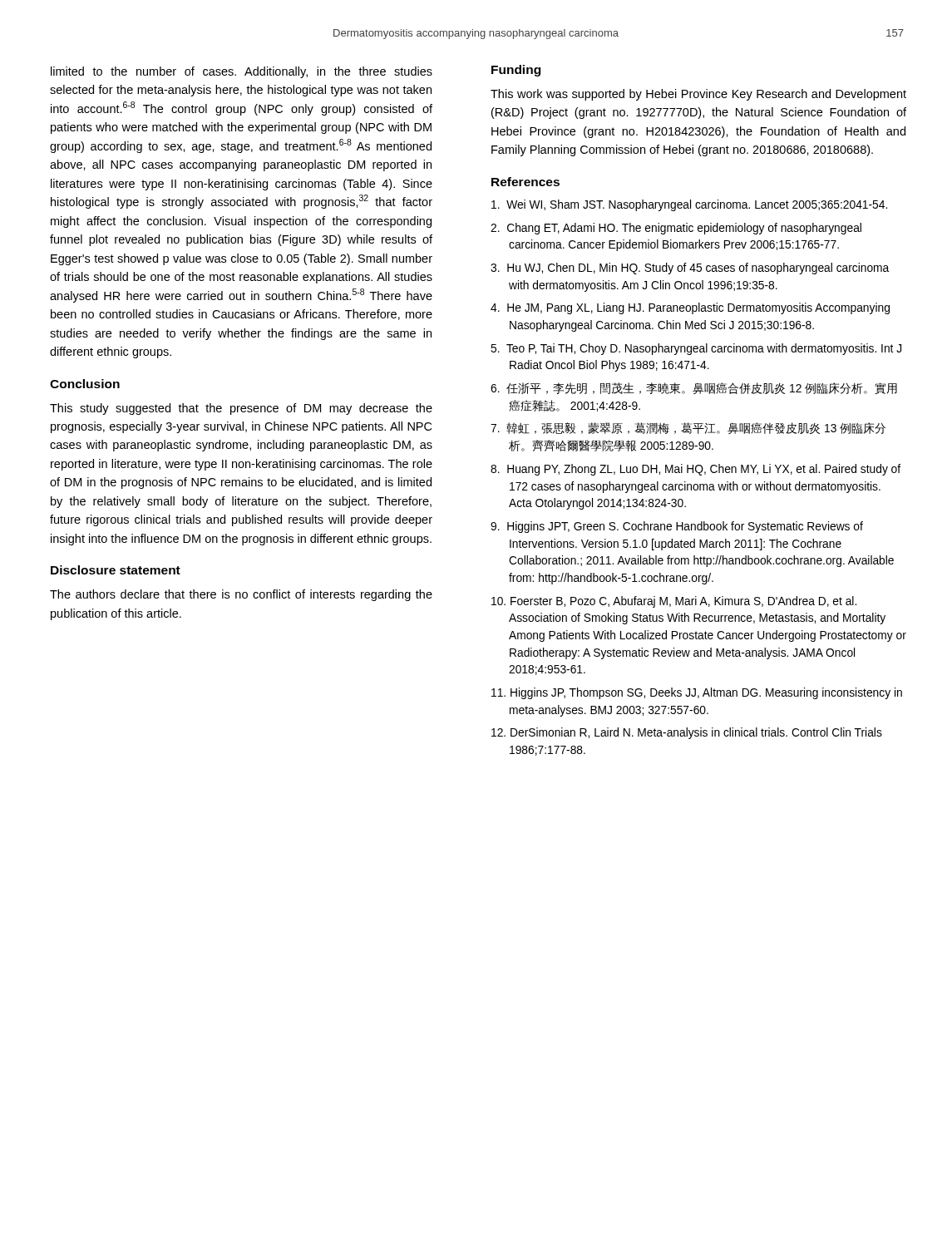Locate the block of text that opens with "limited to the number of"
The height and width of the screenshot is (1247, 952).
pos(241,212)
